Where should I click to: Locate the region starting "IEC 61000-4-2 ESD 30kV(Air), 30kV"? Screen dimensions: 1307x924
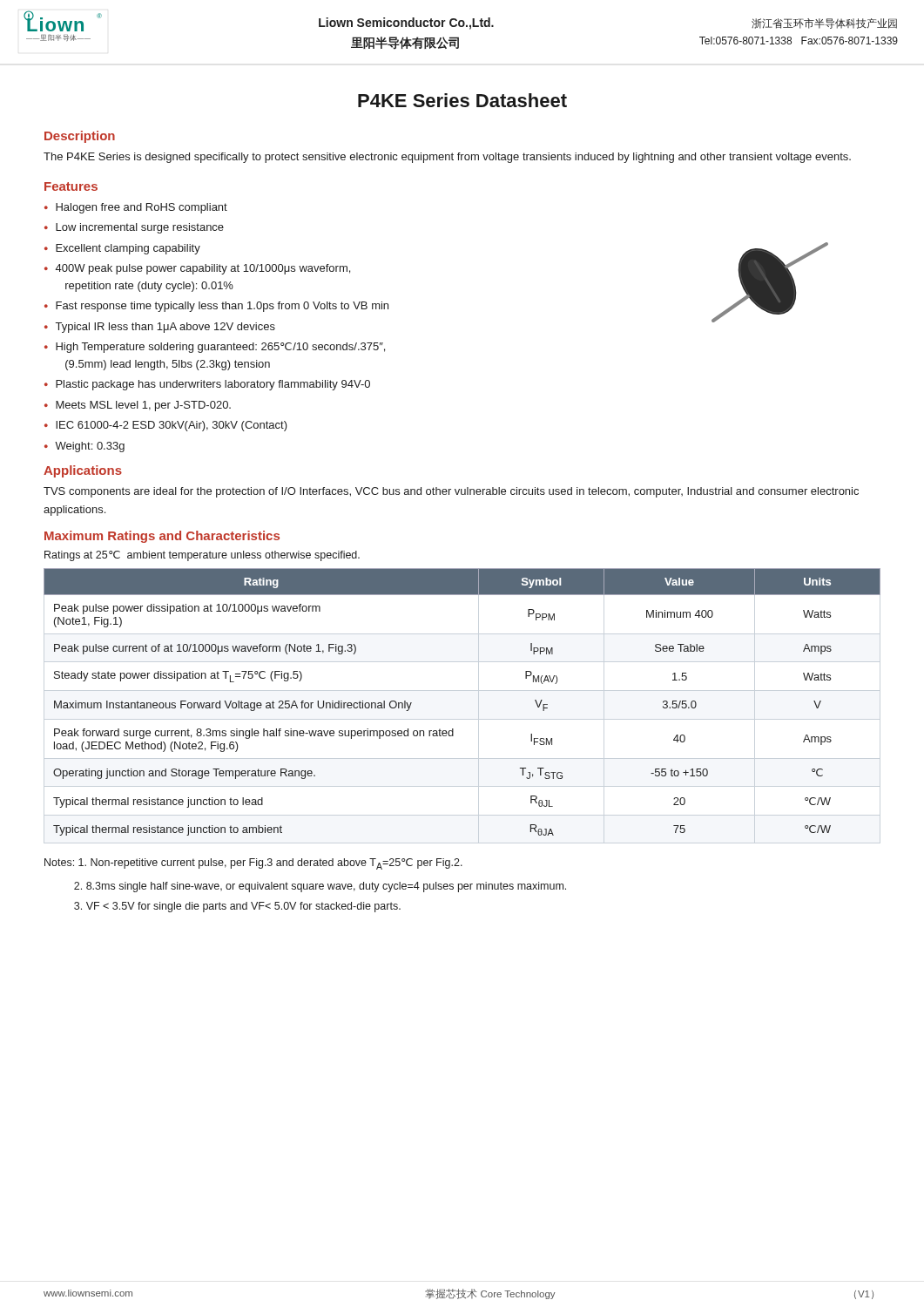171,425
